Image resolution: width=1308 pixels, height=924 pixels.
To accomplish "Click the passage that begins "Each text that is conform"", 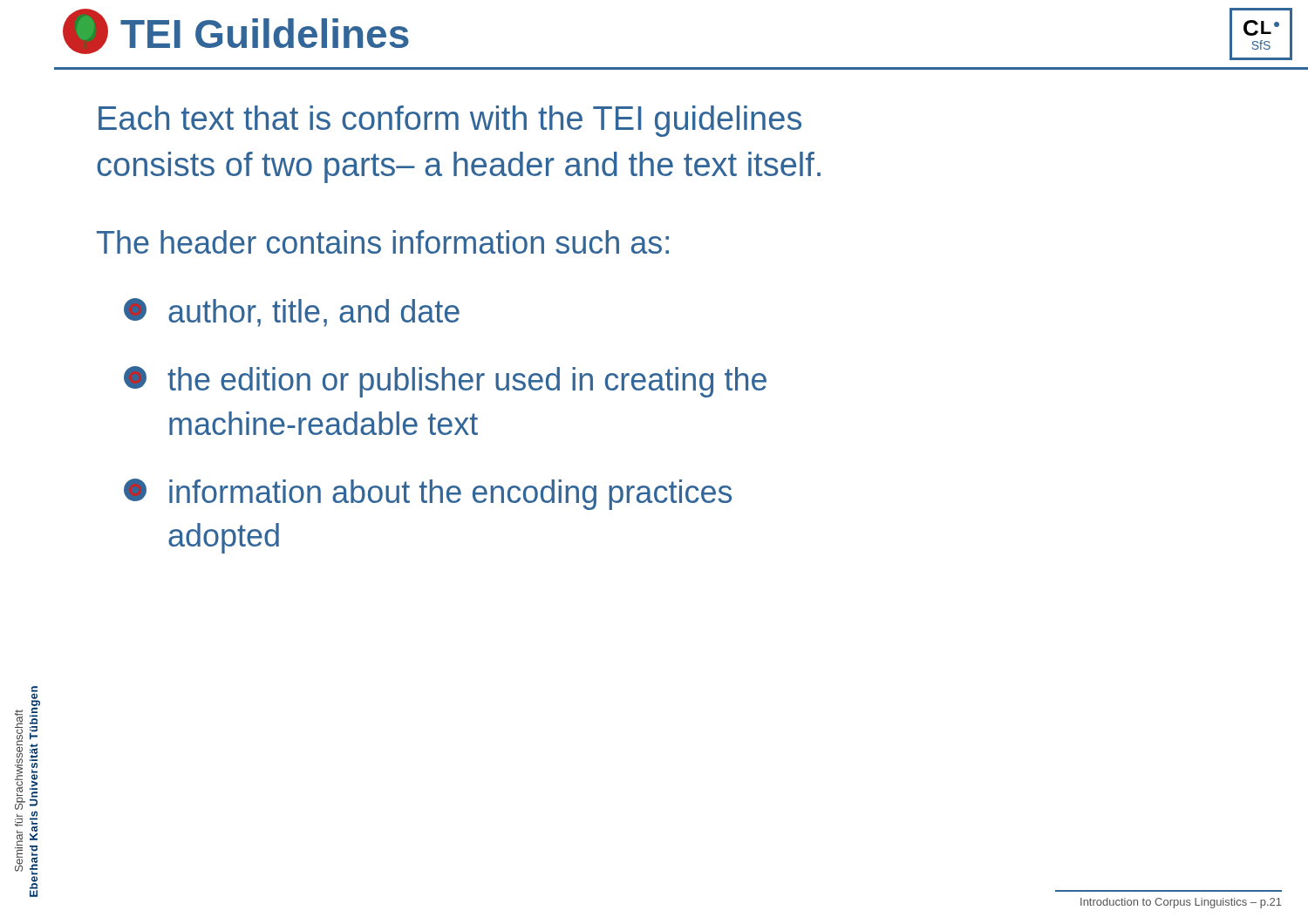I will 460,142.
